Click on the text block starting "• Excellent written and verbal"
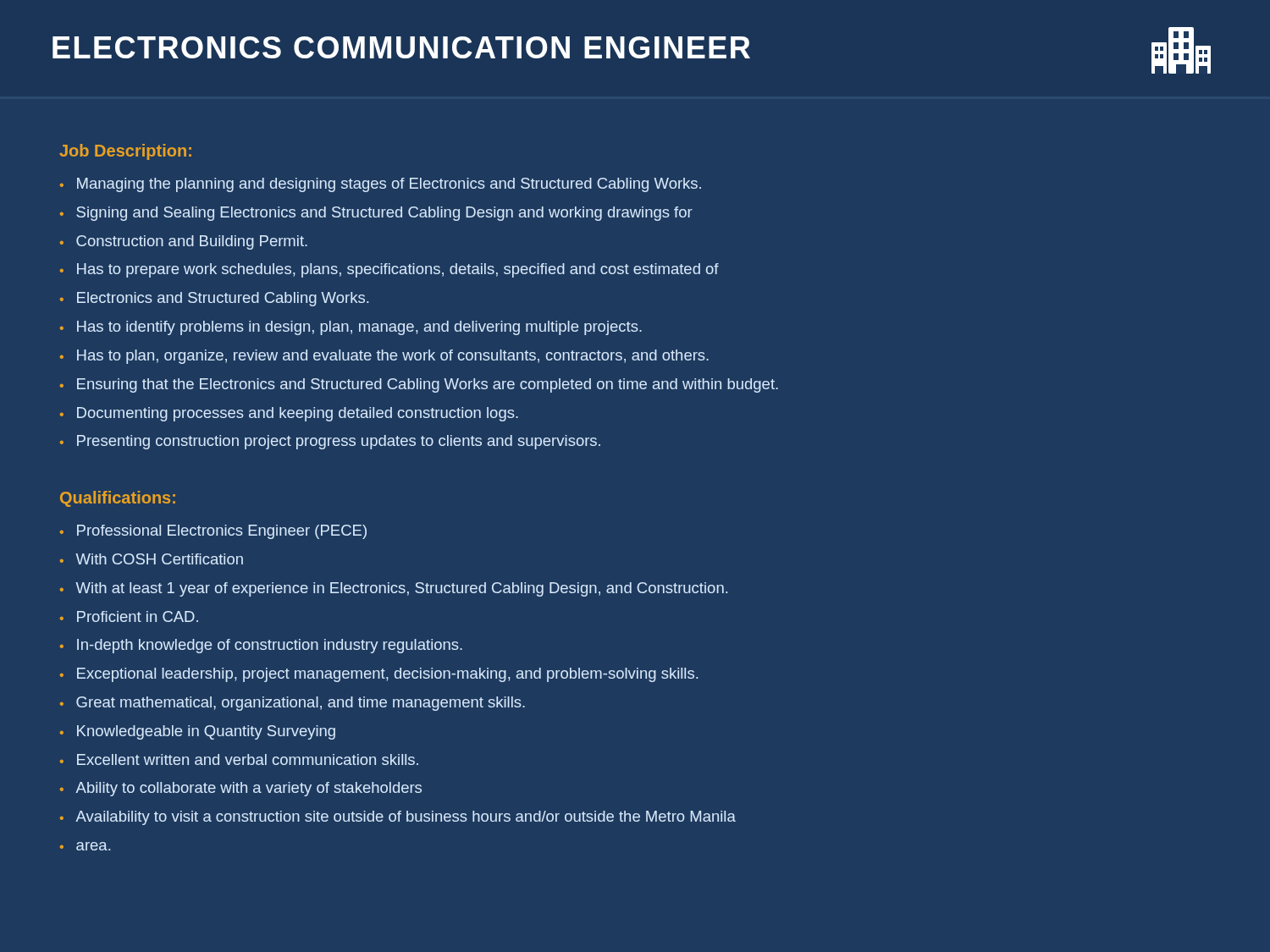Viewport: 1270px width, 952px height. (240, 760)
